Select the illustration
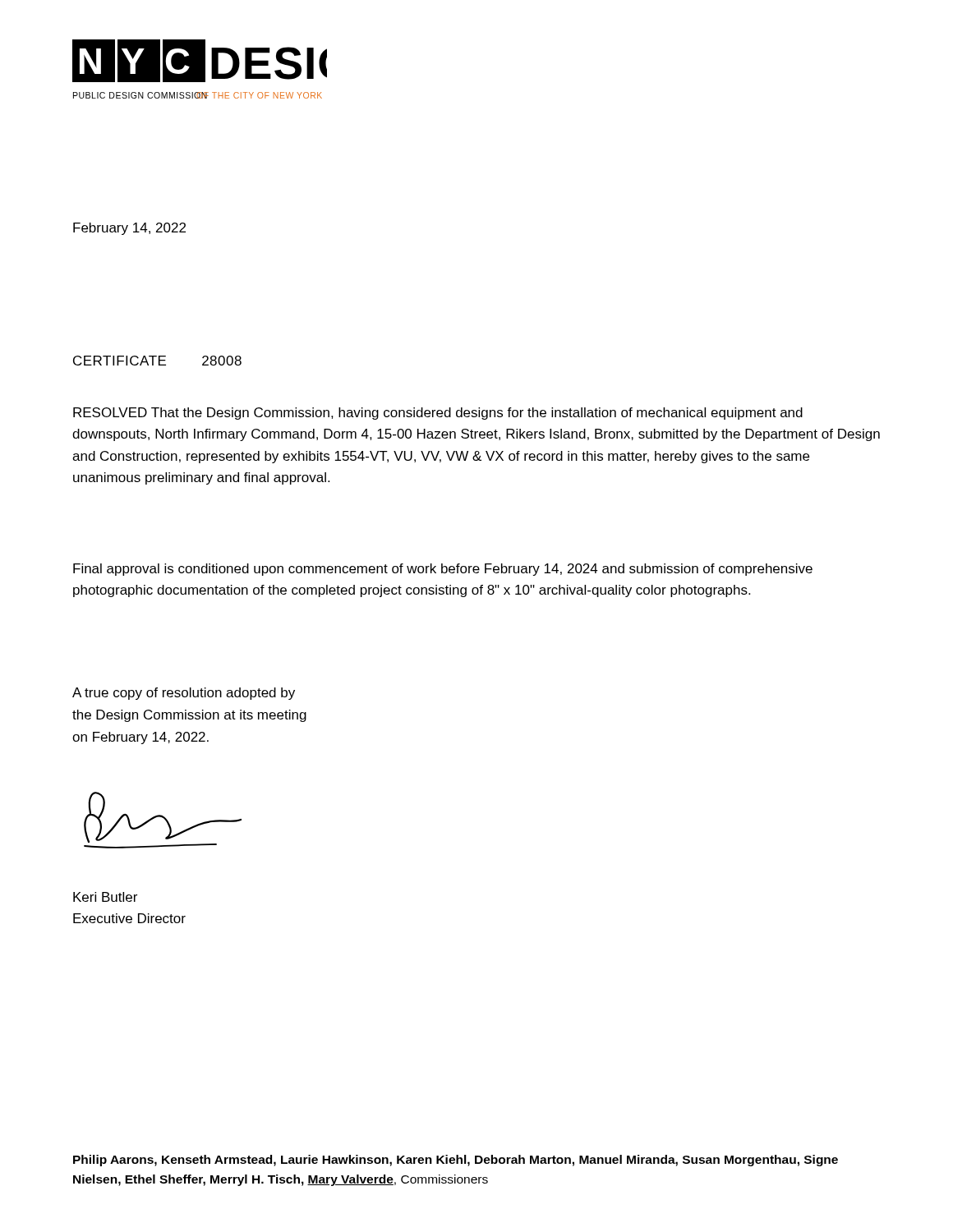Screen dimensions: 1232x953 tap(167, 819)
